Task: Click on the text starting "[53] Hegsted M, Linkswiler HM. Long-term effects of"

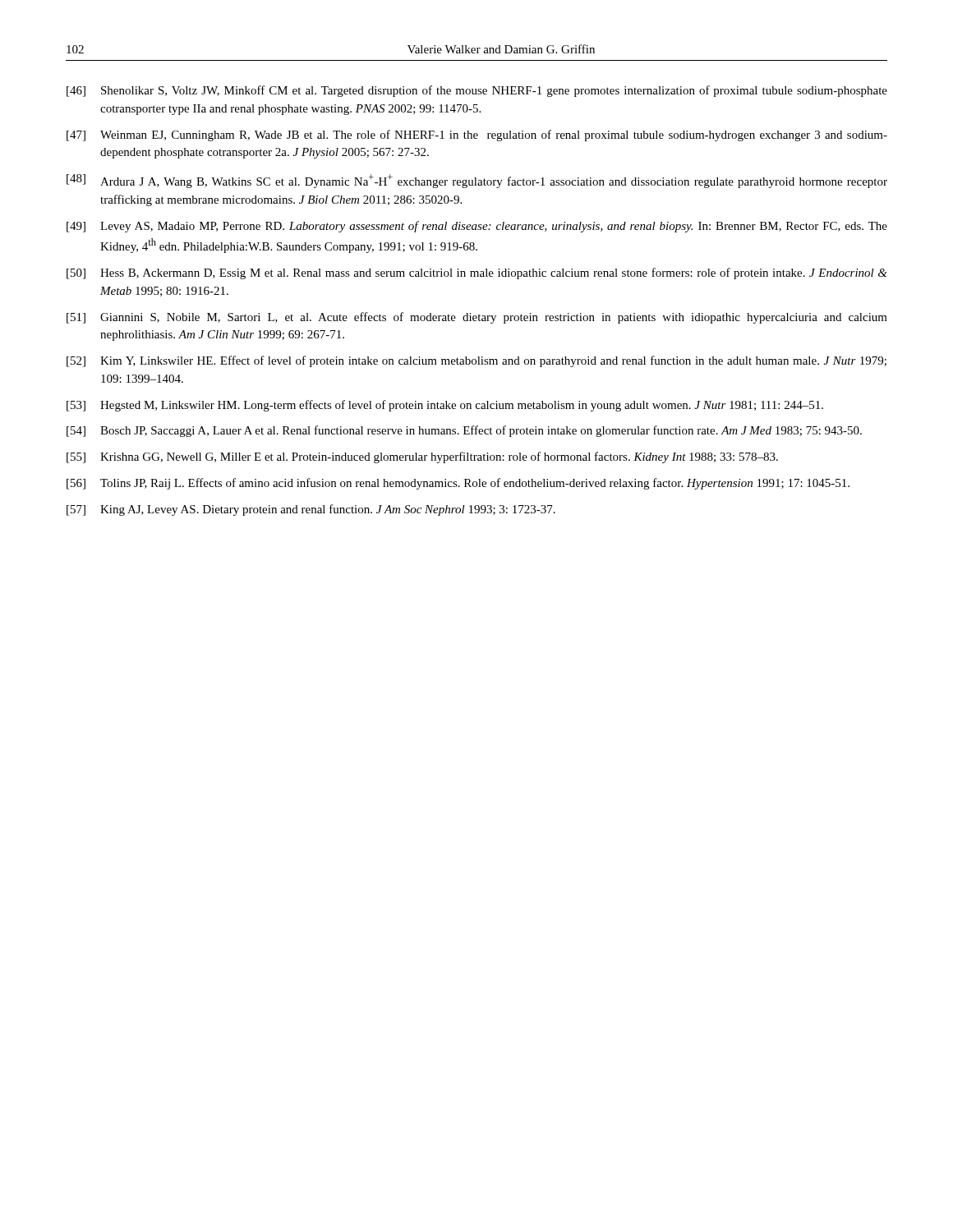Action: point(476,405)
